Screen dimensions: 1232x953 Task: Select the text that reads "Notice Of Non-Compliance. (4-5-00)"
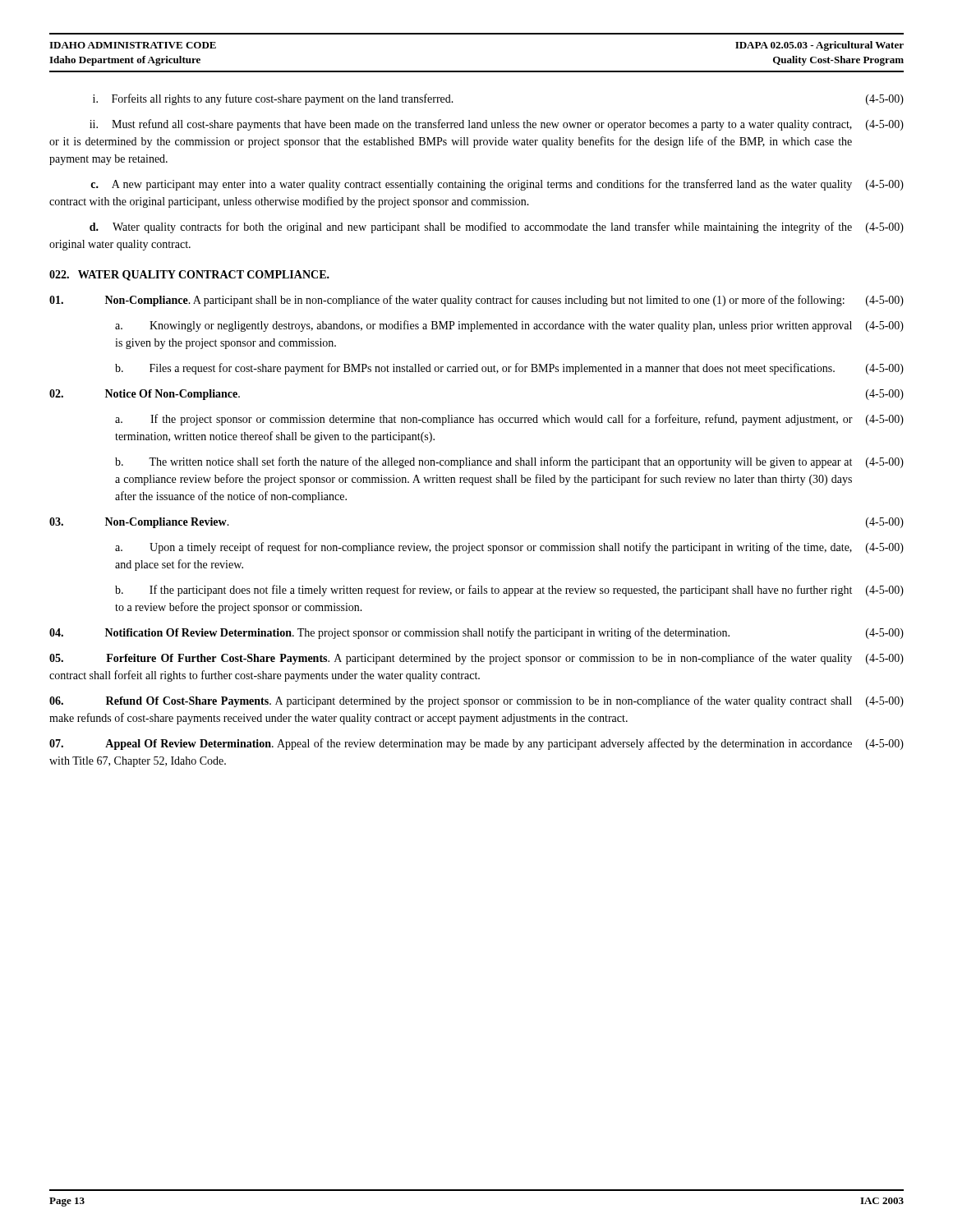(x=166, y=395)
